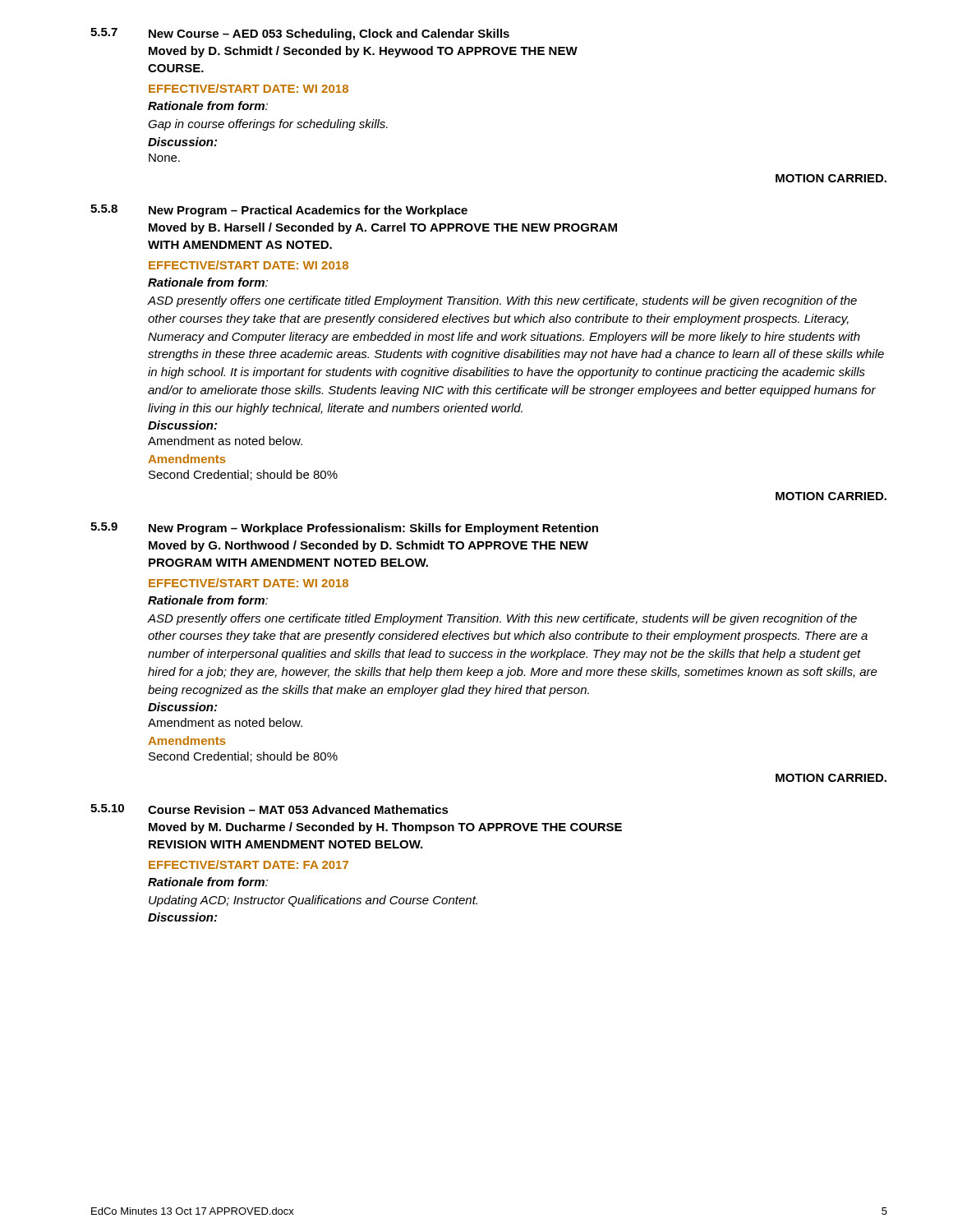Find the section header containing "Course Revision – MAT 053"
The image size is (953, 1232).
pos(385,826)
